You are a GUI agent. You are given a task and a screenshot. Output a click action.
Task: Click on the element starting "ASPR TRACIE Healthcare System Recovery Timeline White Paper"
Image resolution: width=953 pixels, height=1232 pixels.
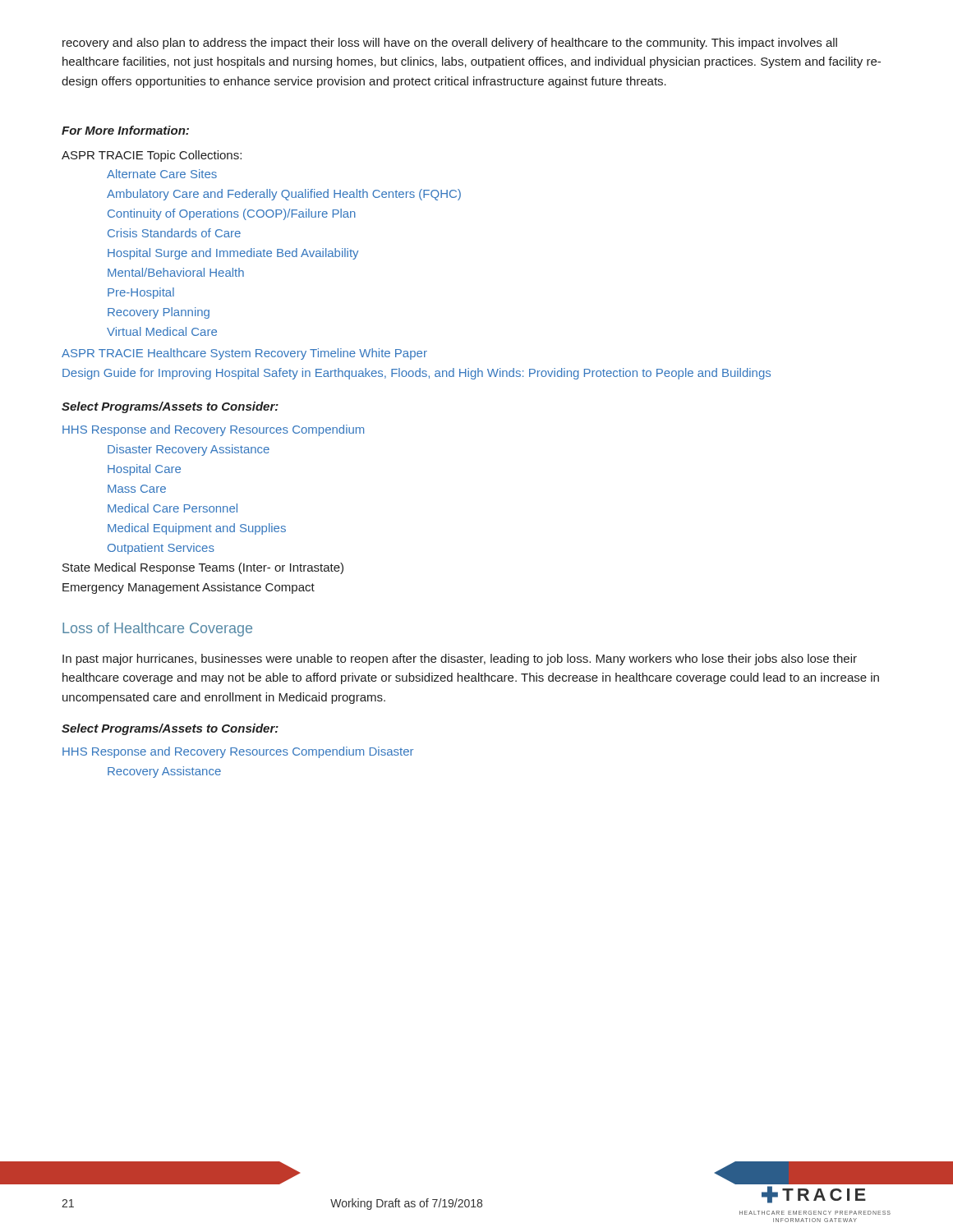coord(244,353)
